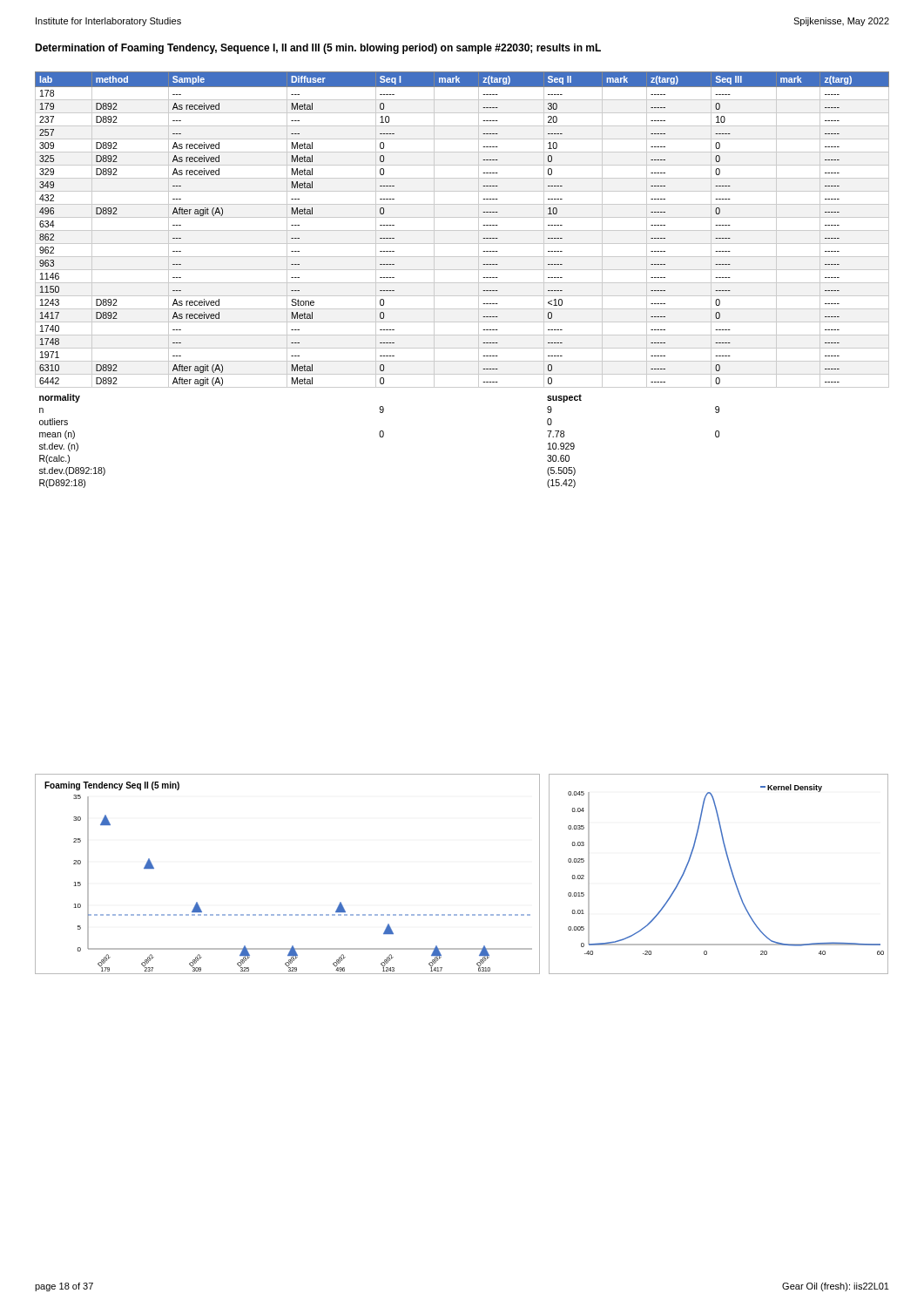Locate the table with the text "As received"
The height and width of the screenshot is (1307, 924).
pyautogui.click(x=462, y=280)
